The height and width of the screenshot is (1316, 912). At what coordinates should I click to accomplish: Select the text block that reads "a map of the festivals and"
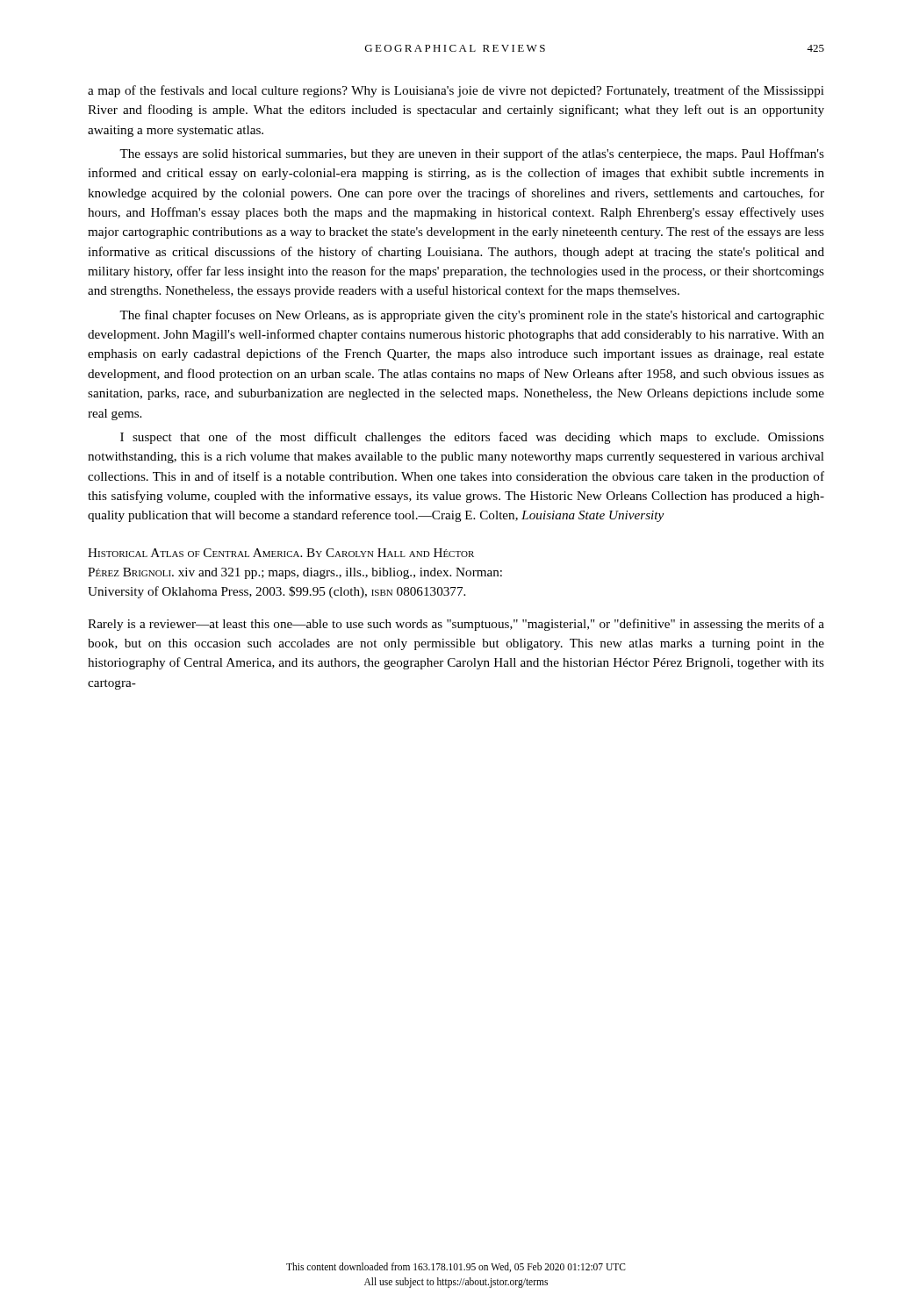click(x=456, y=110)
